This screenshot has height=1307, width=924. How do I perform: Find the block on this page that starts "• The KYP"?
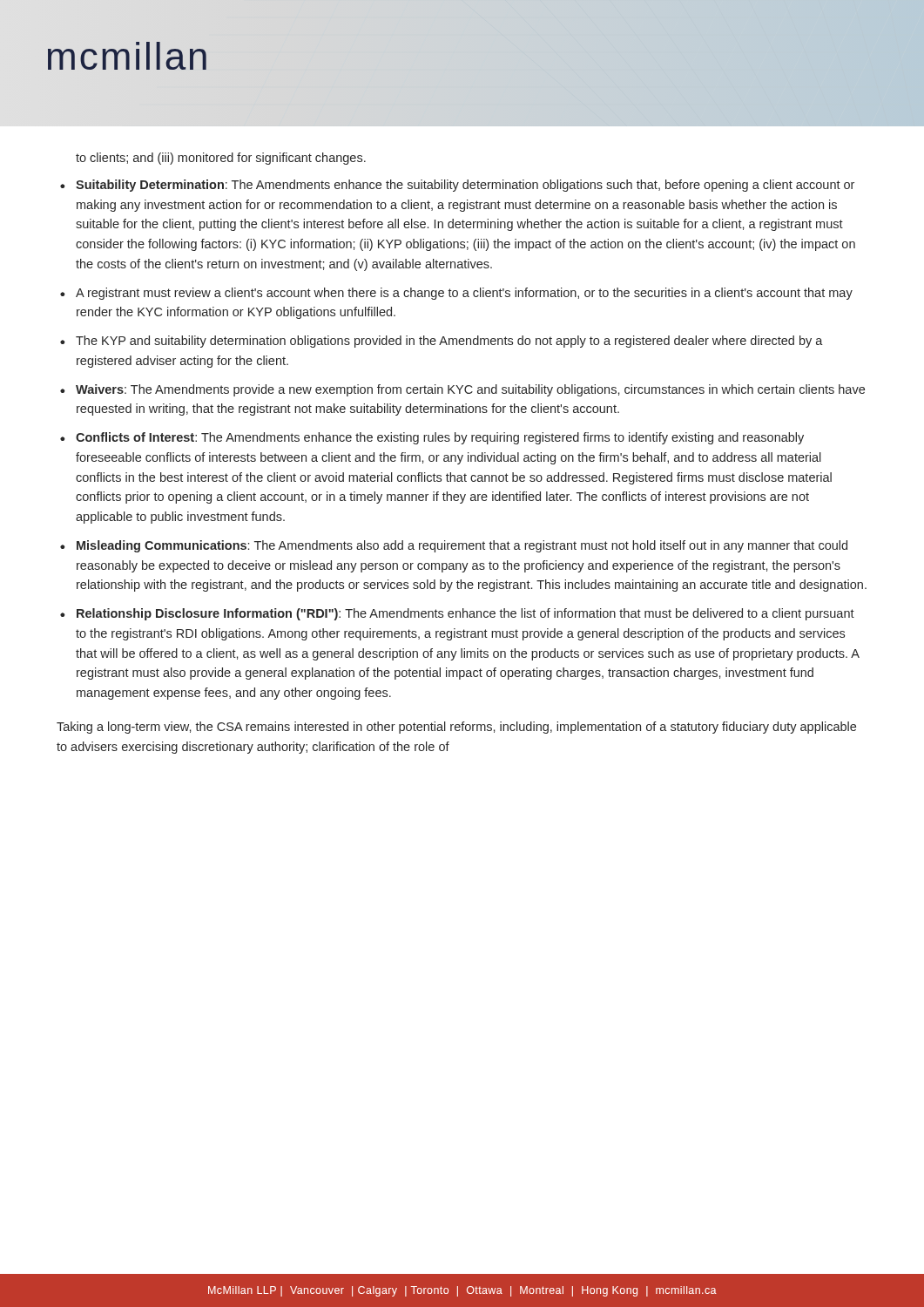[441, 349]
